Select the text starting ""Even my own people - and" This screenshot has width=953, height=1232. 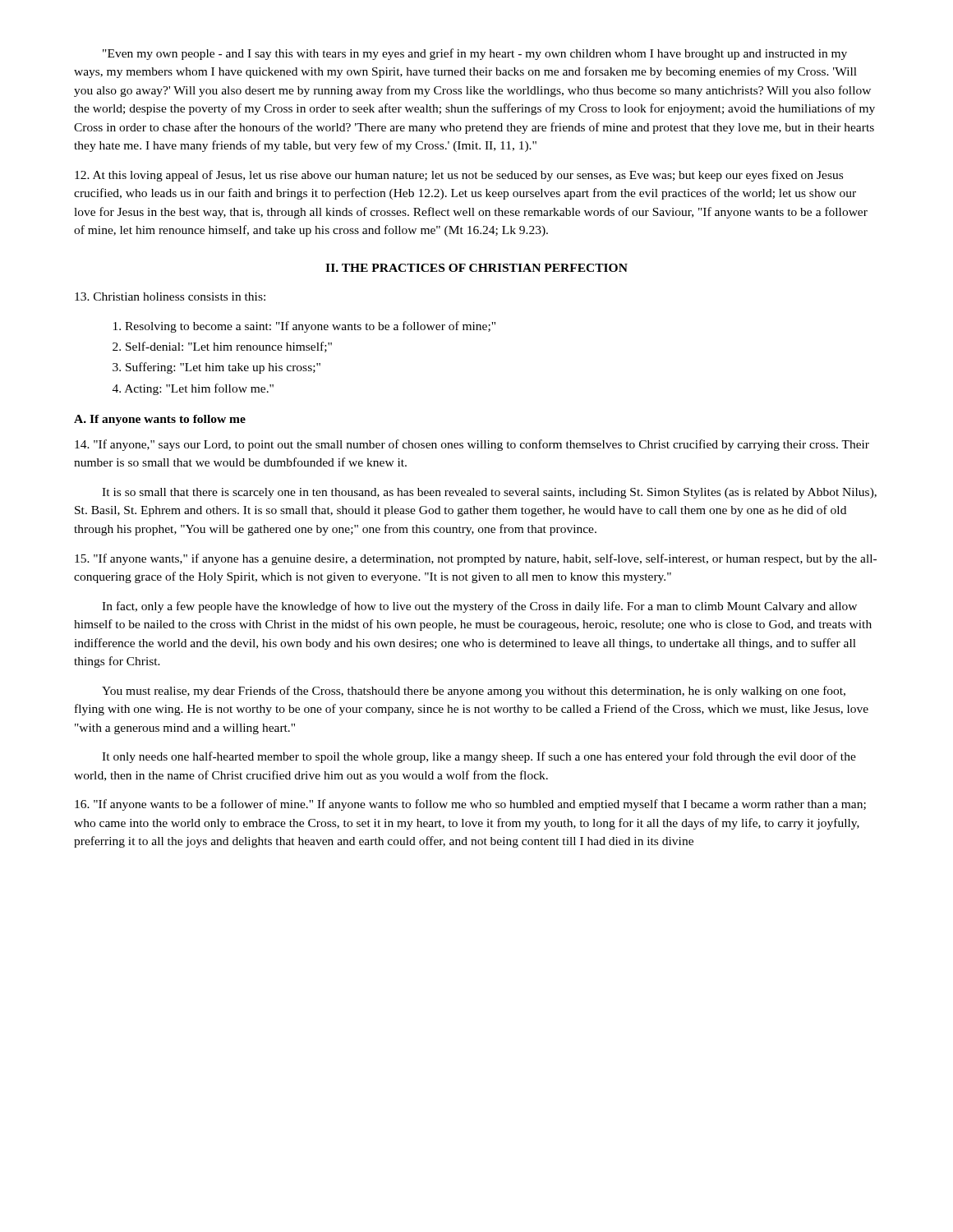pos(476,100)
